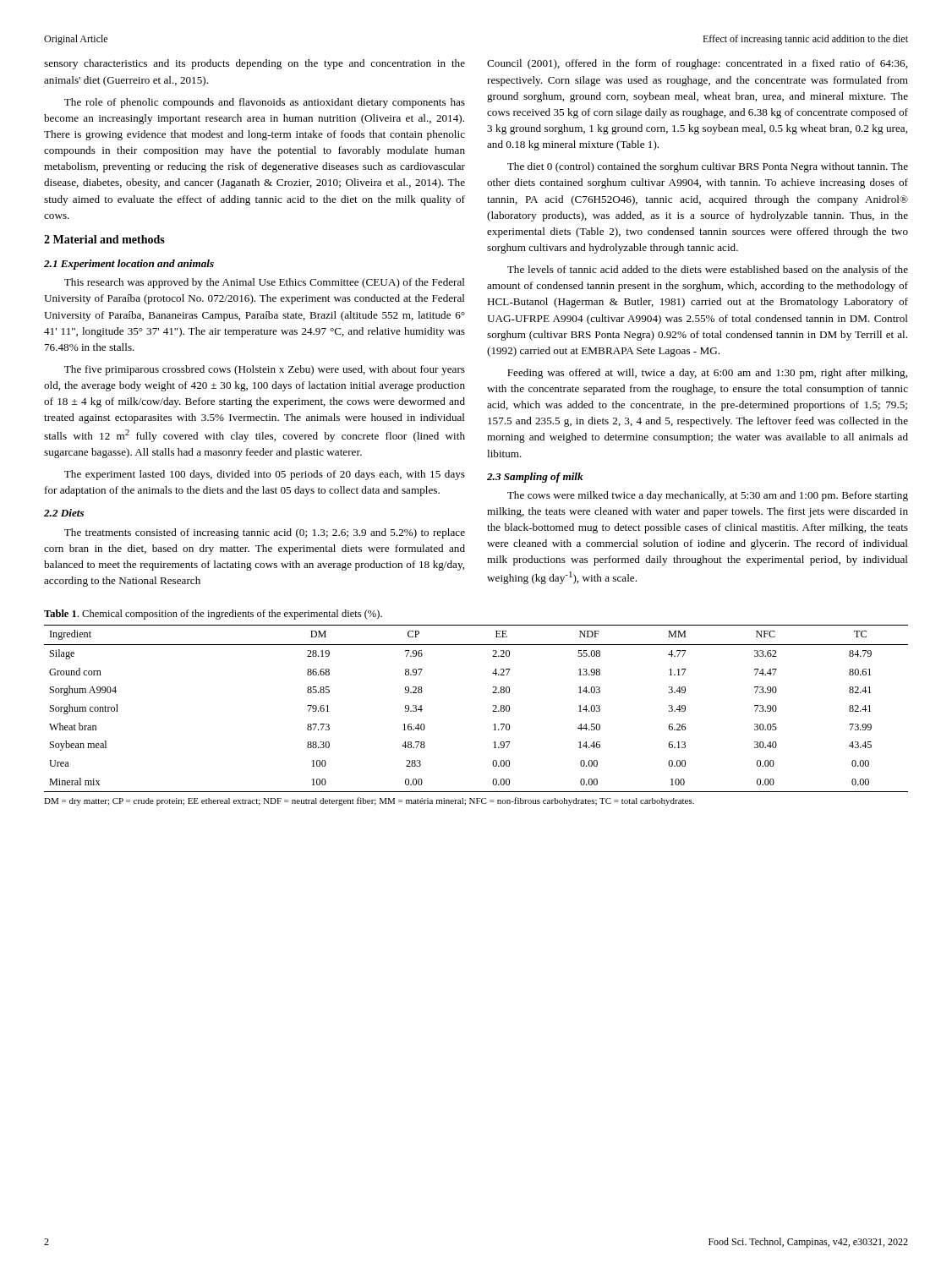The height and width of the screenshot is (1268, 952).
Task: Locate the text block that says "This research was approved by the Animal Use"
Action: (x=255, y=386)
